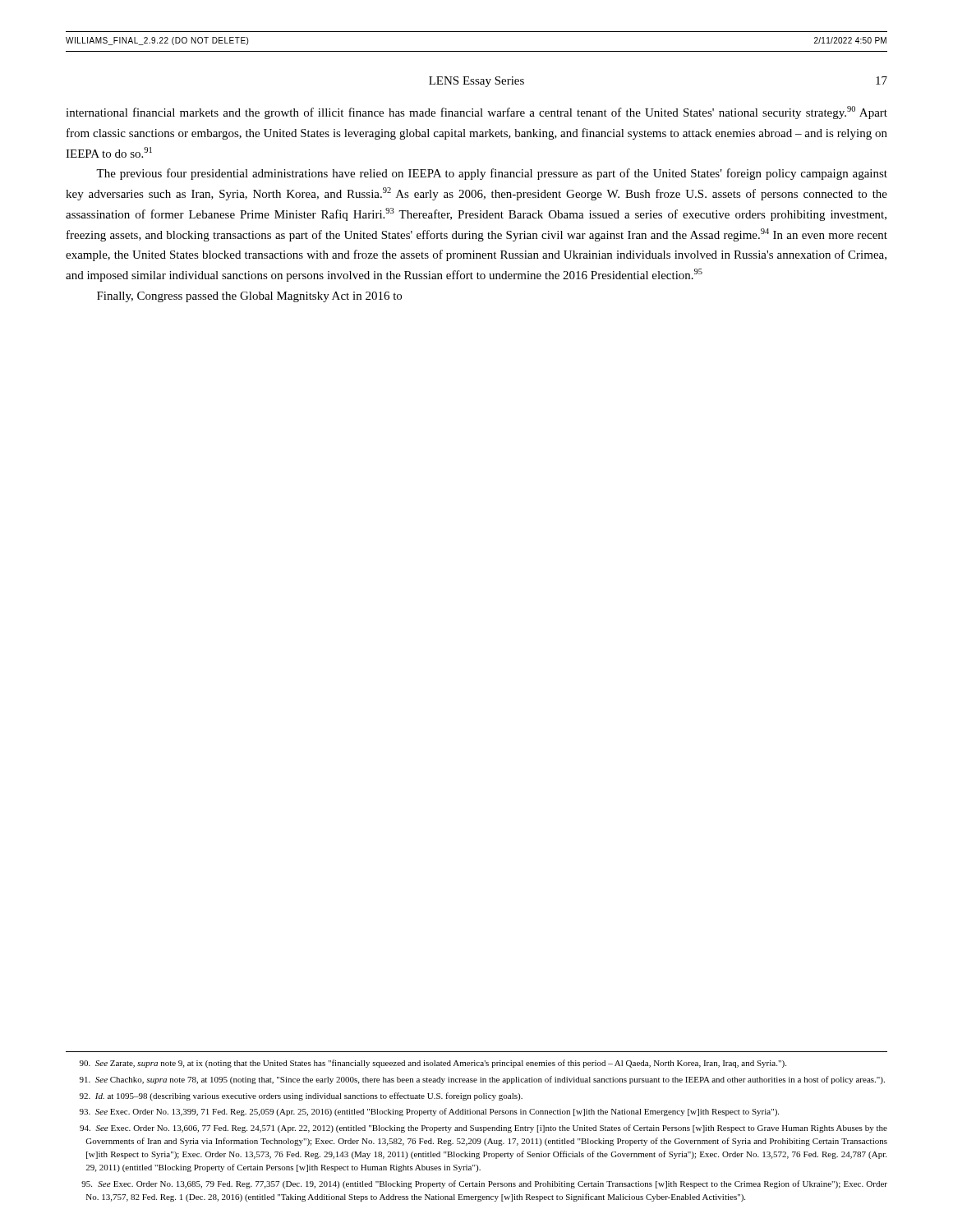This screenshot has width=953, height=1232.
Task: Navigate to the passage starting "Finally, Congress passed"
Action: click(x=249, y=297)
